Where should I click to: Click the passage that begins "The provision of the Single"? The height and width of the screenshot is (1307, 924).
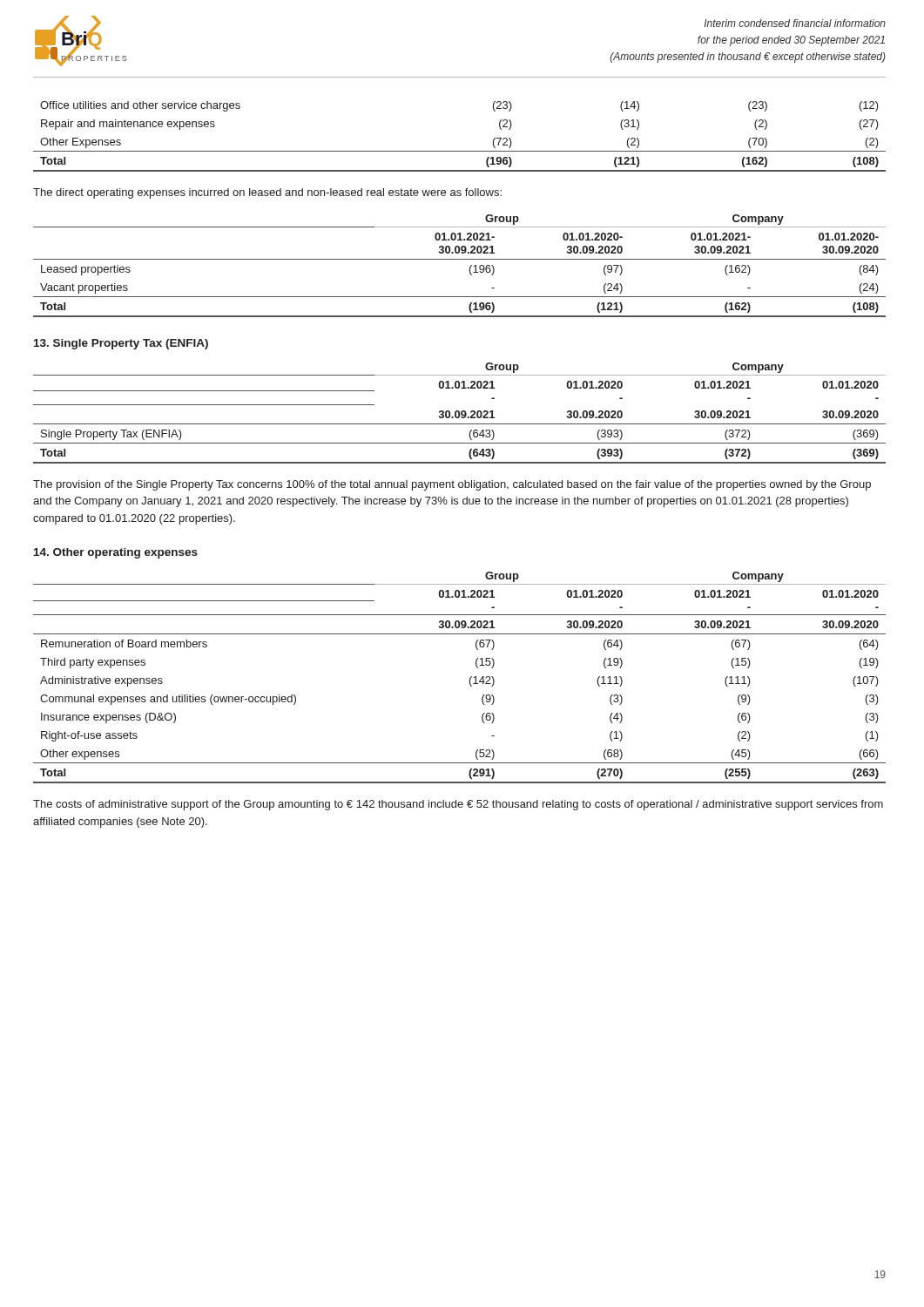452,501
